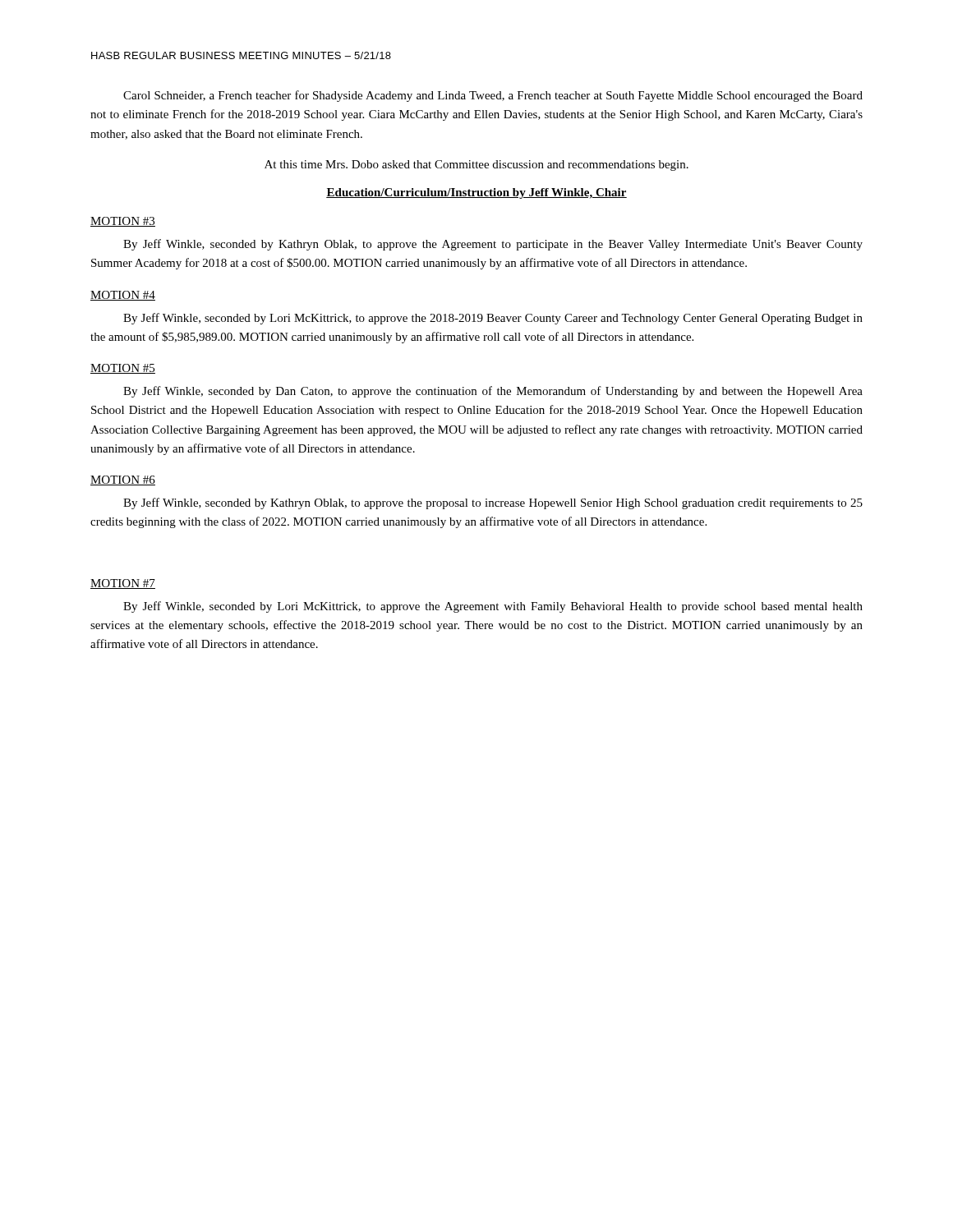Select the text block that reads "By Jeff Winkle, seconded by Dan Caton, to"
Screen dimensions: 1232x953
(x=476, y=420)
